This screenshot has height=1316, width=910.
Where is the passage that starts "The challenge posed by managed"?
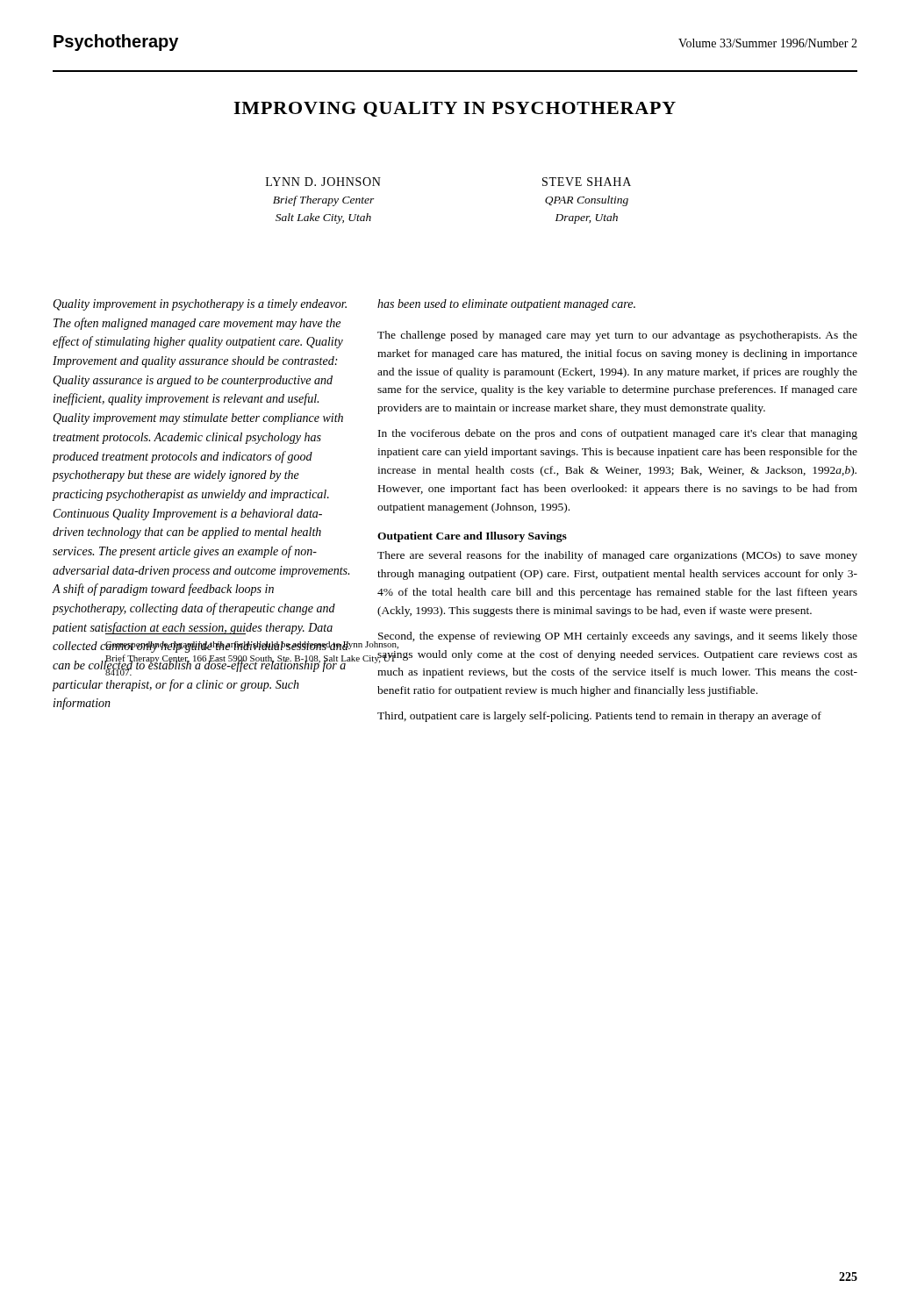click(x=617, y=421)
